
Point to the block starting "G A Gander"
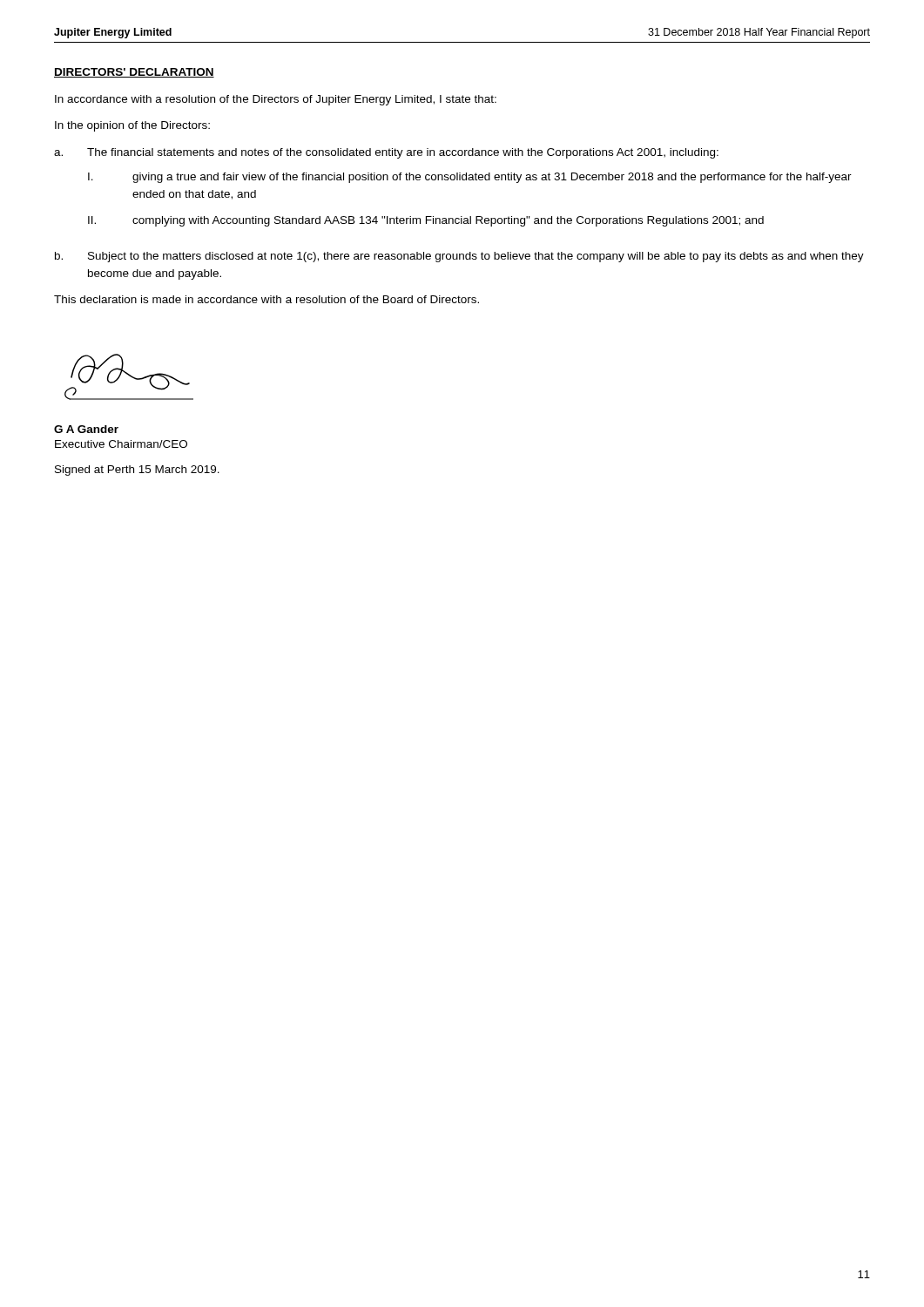pyautogui.click(x=86, y=429)
